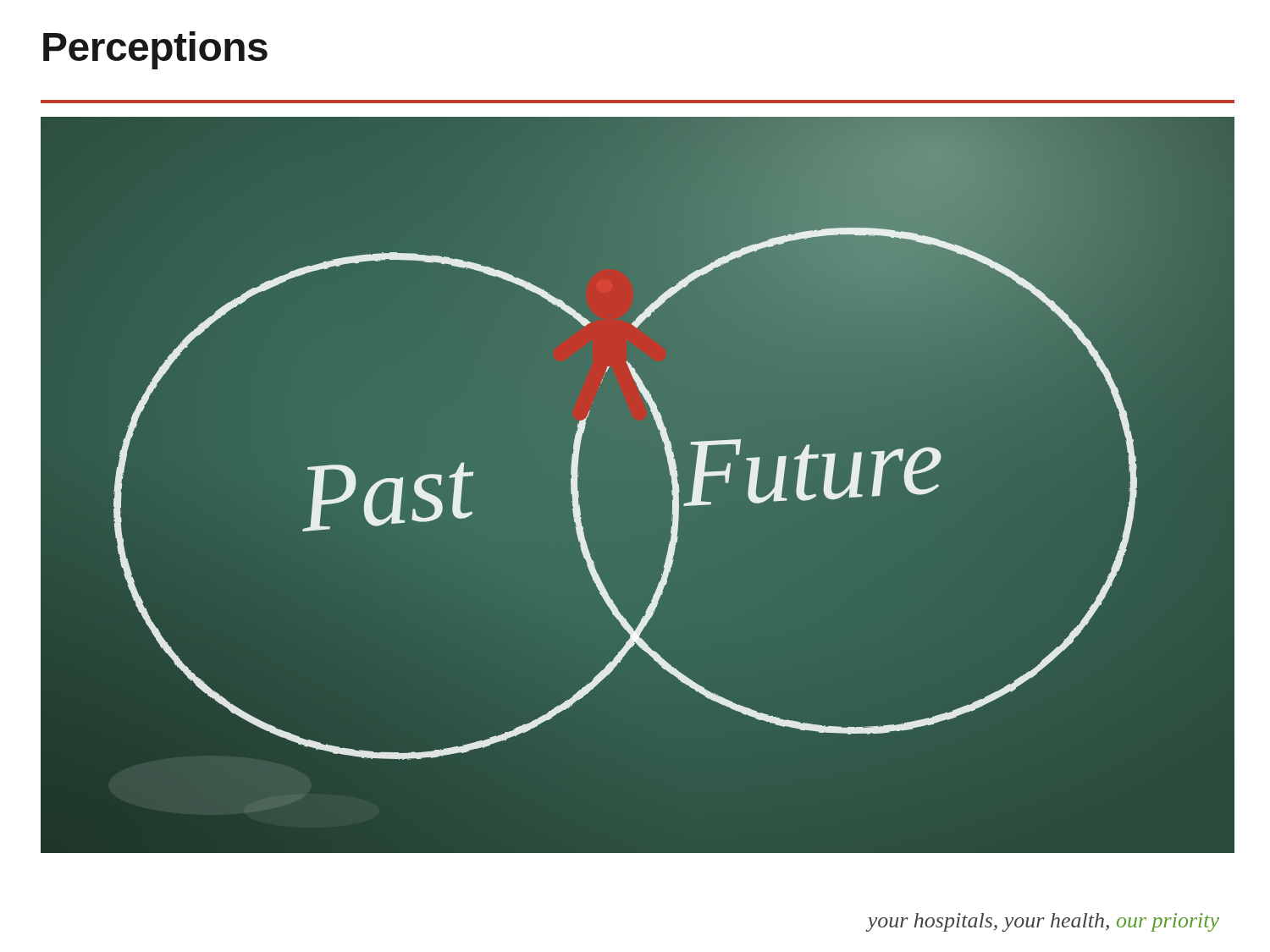Locate the photo
The width and height of the screenshot is (1270, 952).
click(638, 485)
